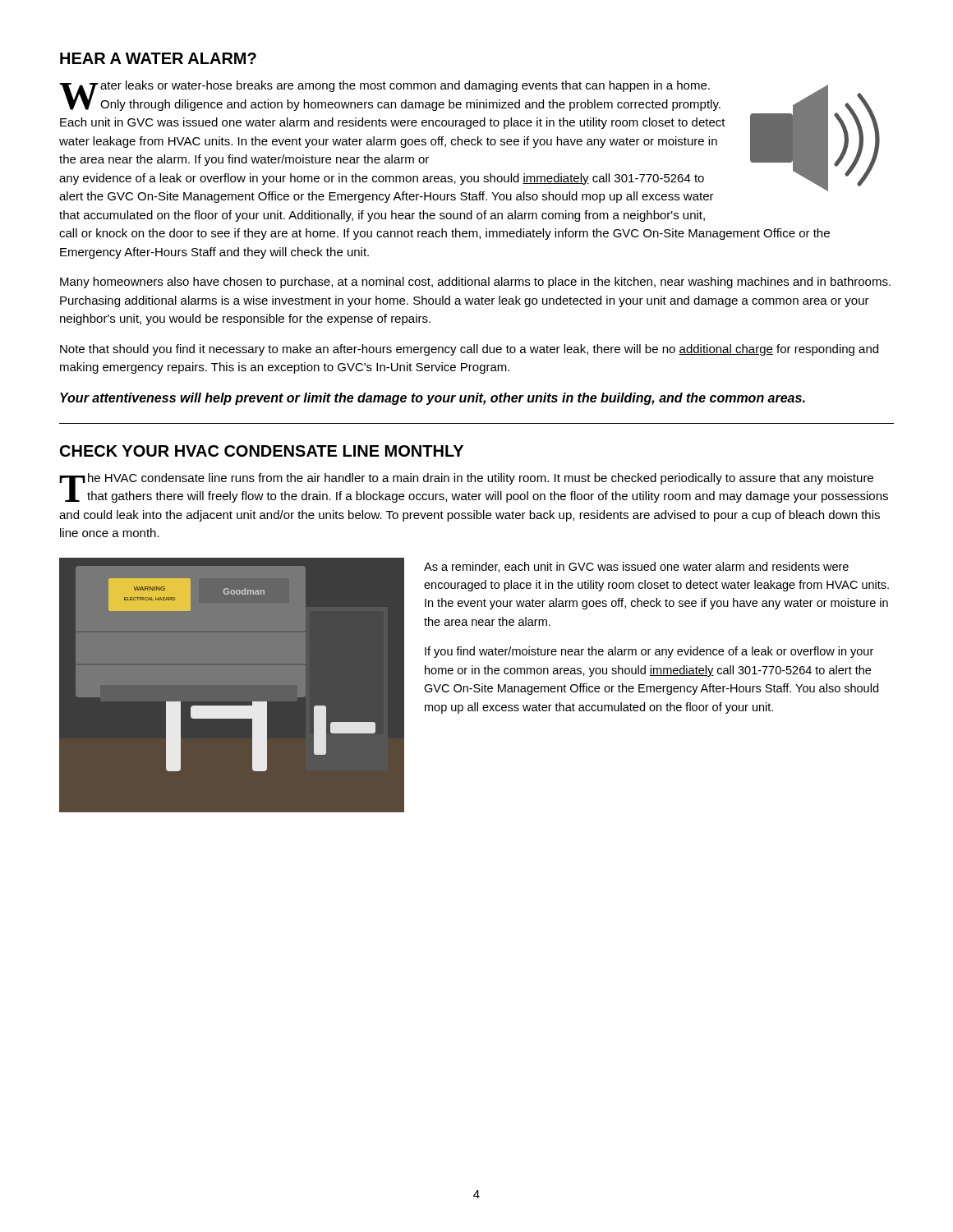This screenshot has height=1232, width=953.
Task: Click on the block starting "Many homeowners also"
Action: coord(475,300)
